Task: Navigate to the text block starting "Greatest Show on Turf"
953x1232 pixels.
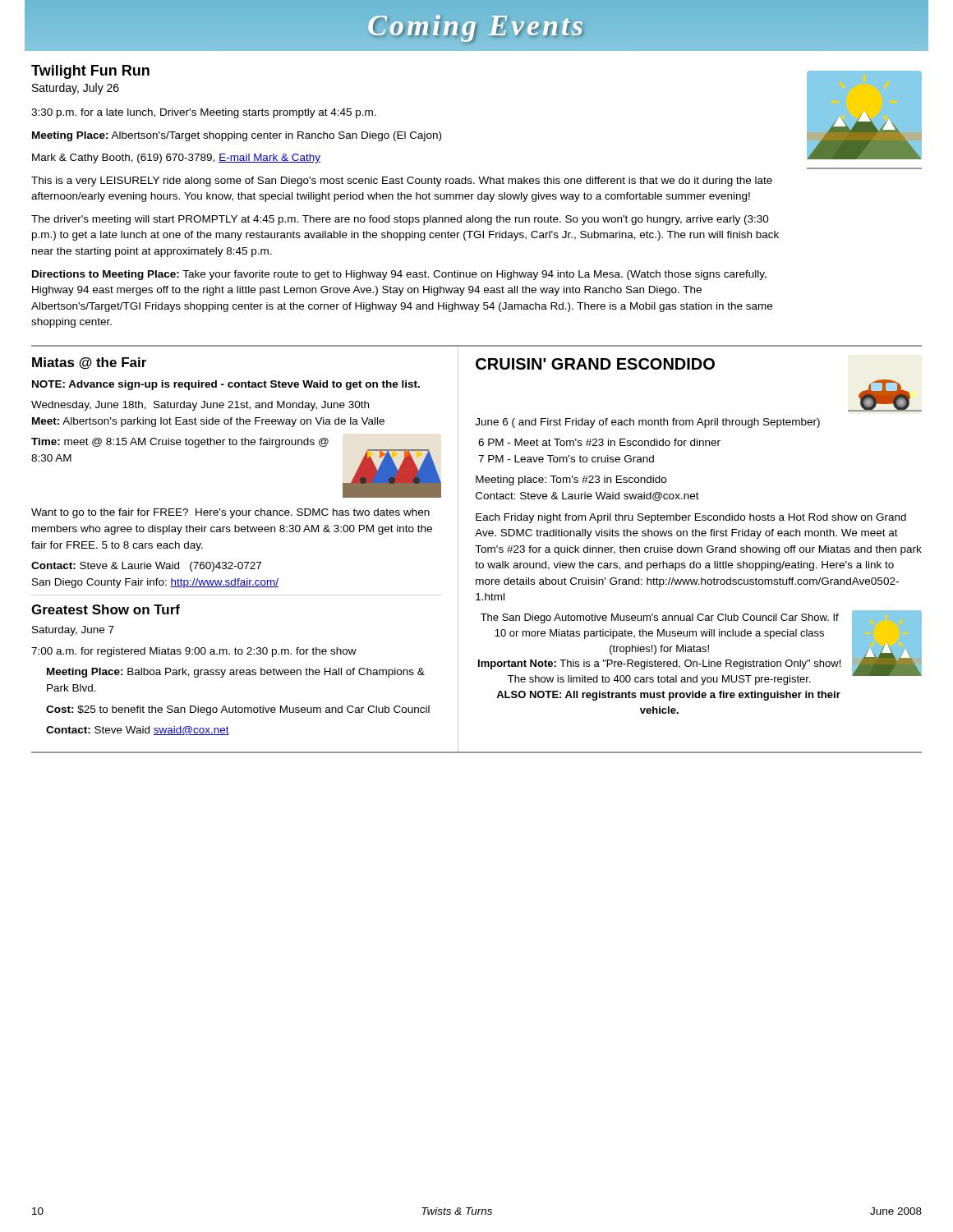Action: pos(106,610)
